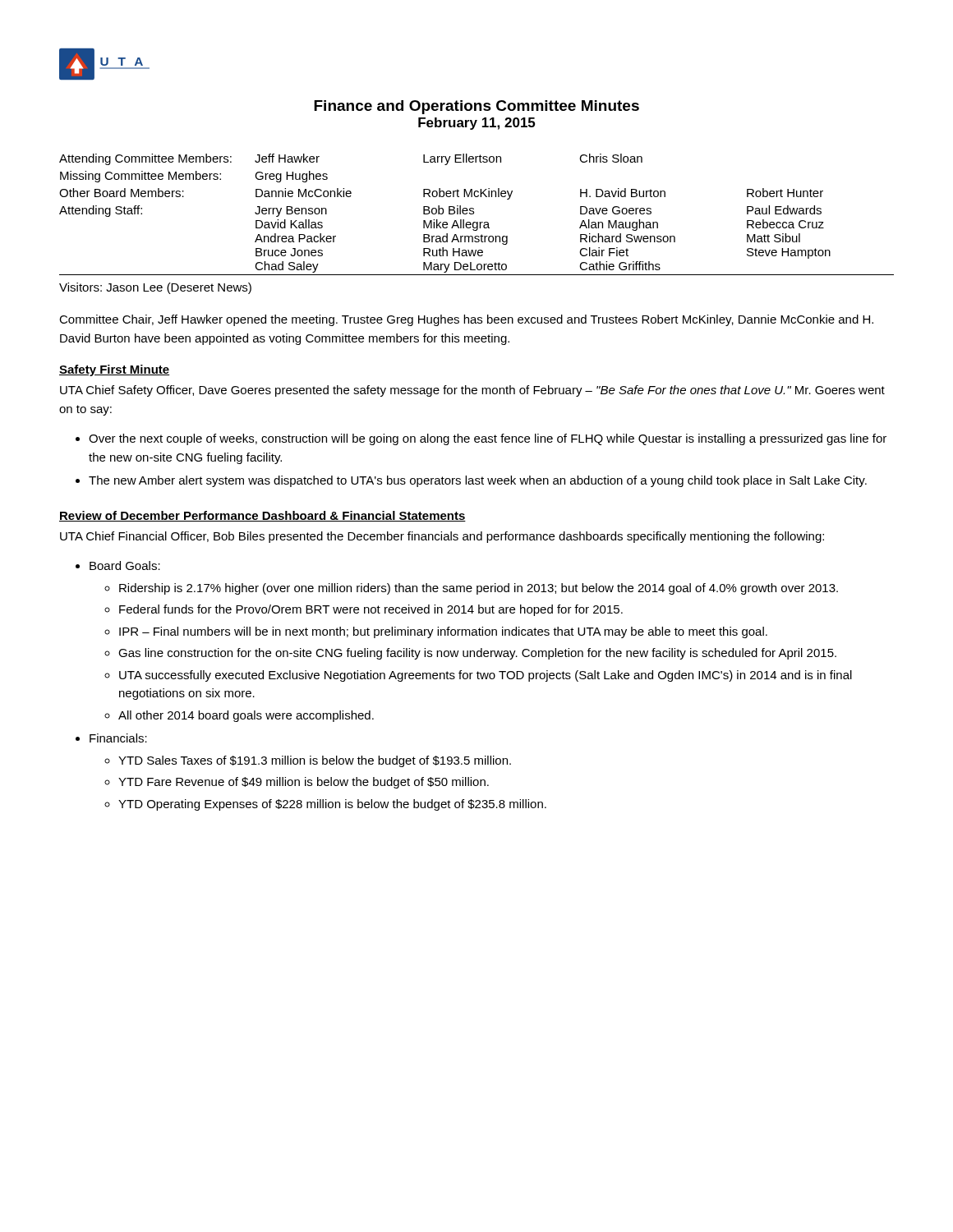Select the logo
Screen dimensions: 1232x953
(476, 64)
